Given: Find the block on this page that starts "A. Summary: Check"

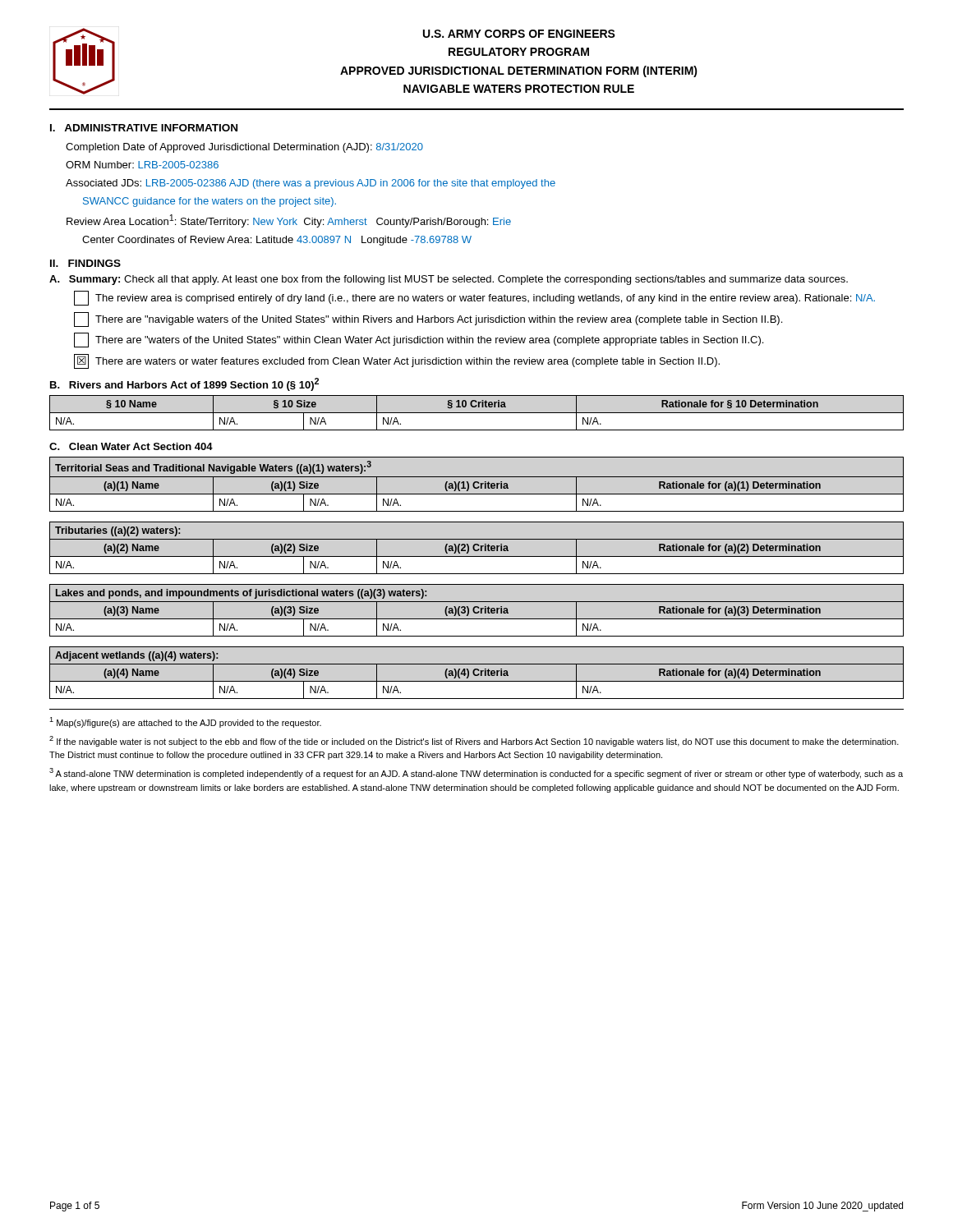Looking at the screenshot, I should (x=449, y=279).
